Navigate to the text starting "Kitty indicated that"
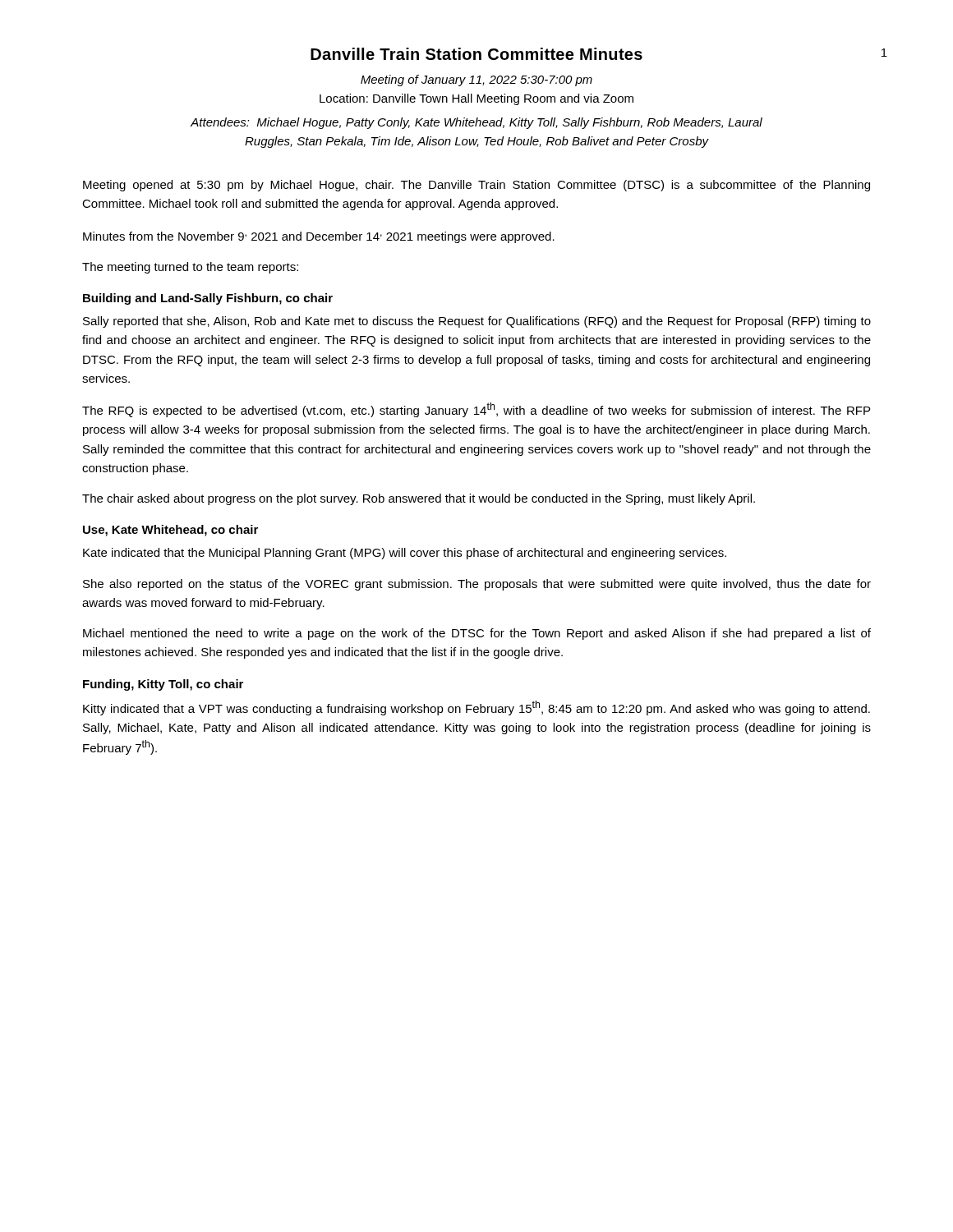 (x=476, y=727)
